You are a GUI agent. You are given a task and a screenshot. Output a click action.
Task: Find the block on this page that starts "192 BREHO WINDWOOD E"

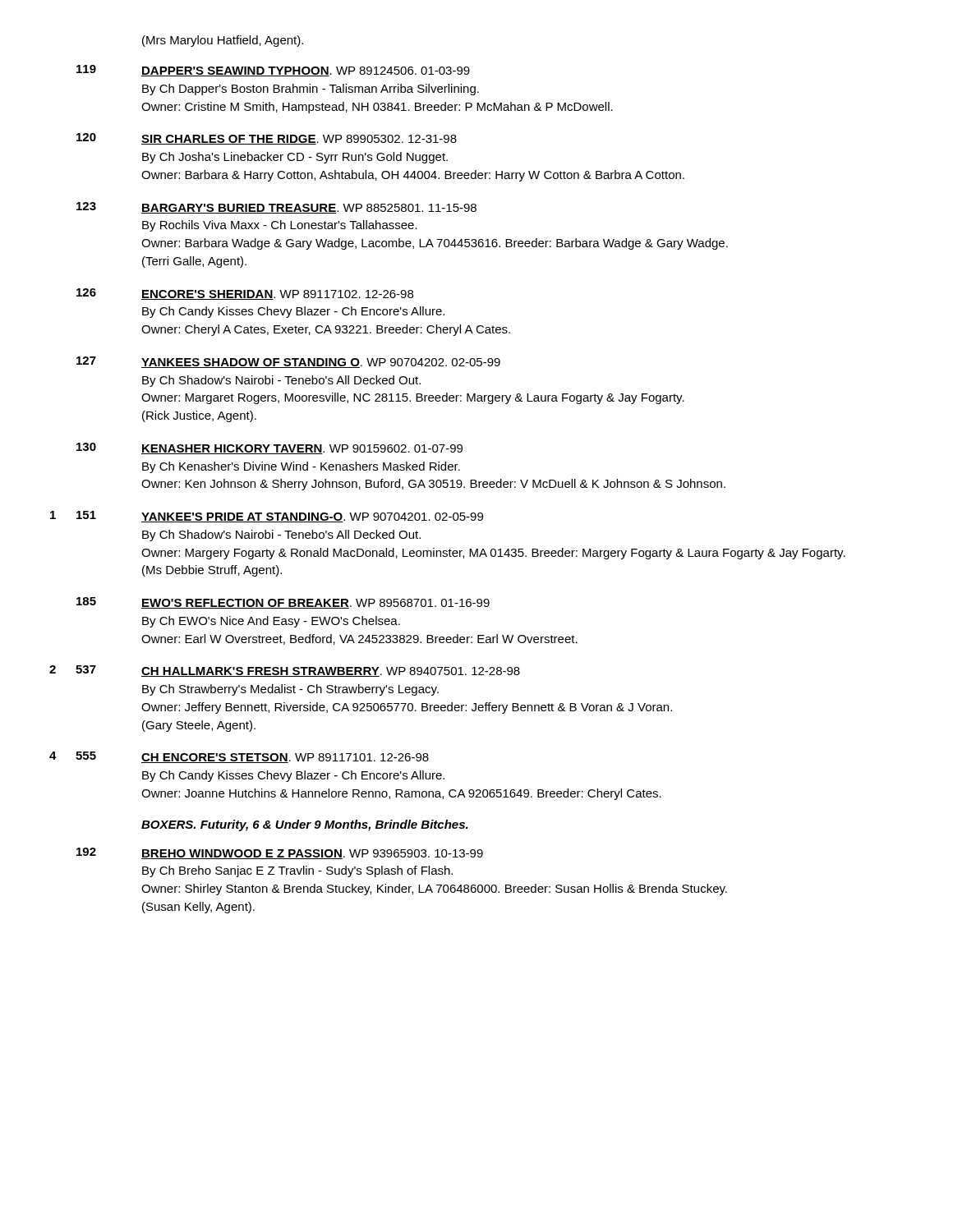pyautogui.click(x=490, y=880)
